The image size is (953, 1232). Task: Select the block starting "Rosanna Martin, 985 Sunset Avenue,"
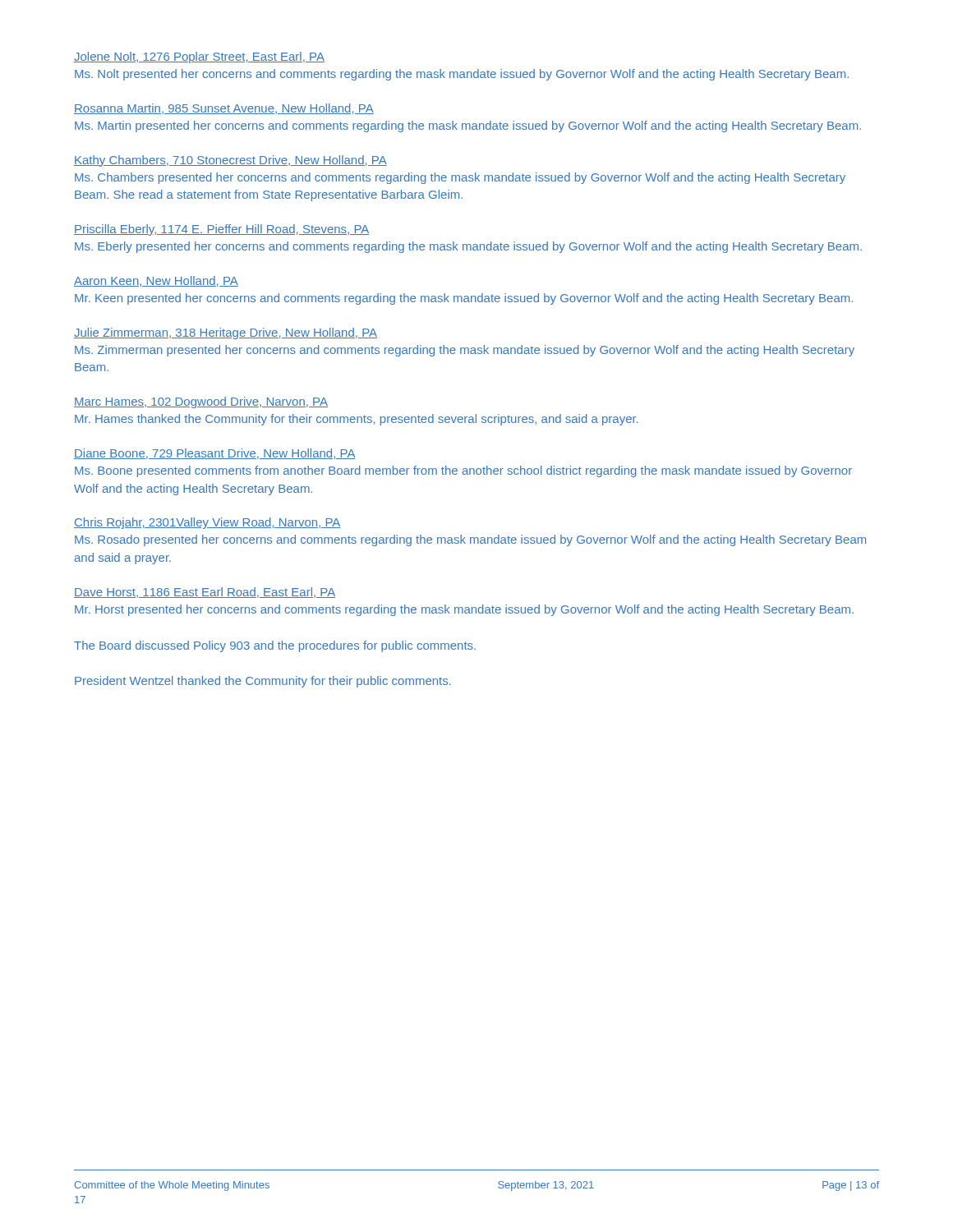pos(476,118)
